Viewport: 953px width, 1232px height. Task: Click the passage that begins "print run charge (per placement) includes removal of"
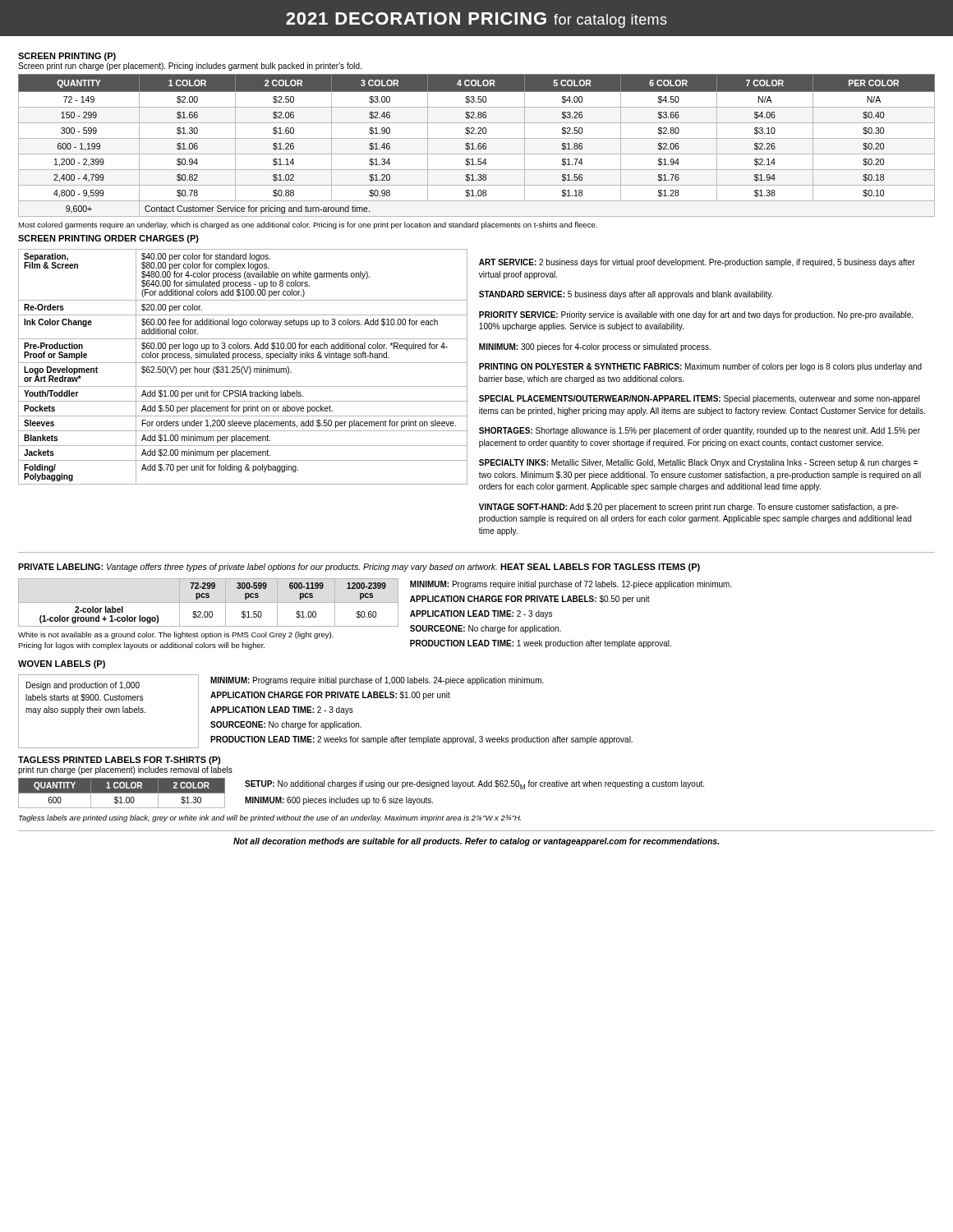pos(125,770)
